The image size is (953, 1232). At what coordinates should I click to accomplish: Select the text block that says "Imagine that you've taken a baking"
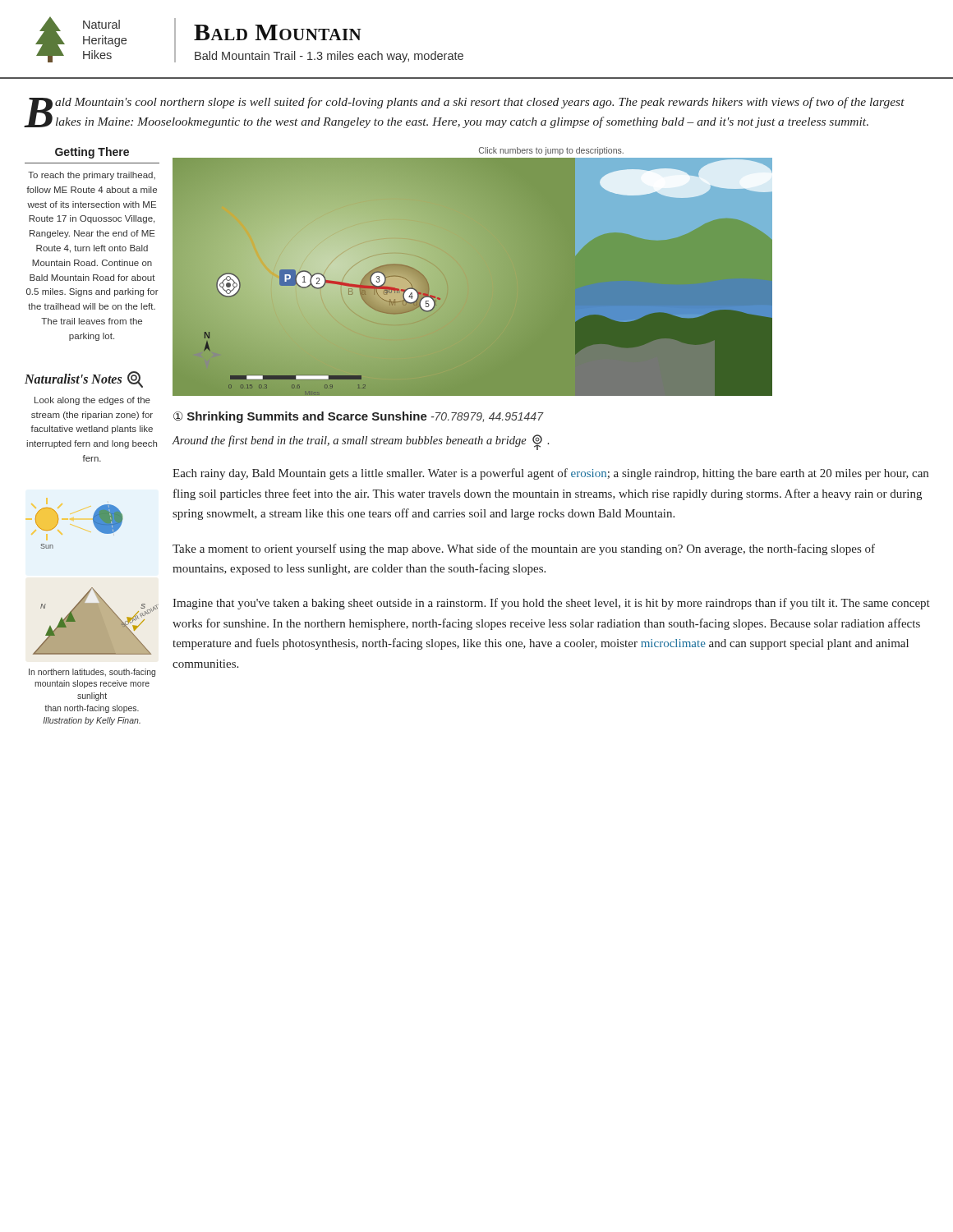click(x=551, y=633)
